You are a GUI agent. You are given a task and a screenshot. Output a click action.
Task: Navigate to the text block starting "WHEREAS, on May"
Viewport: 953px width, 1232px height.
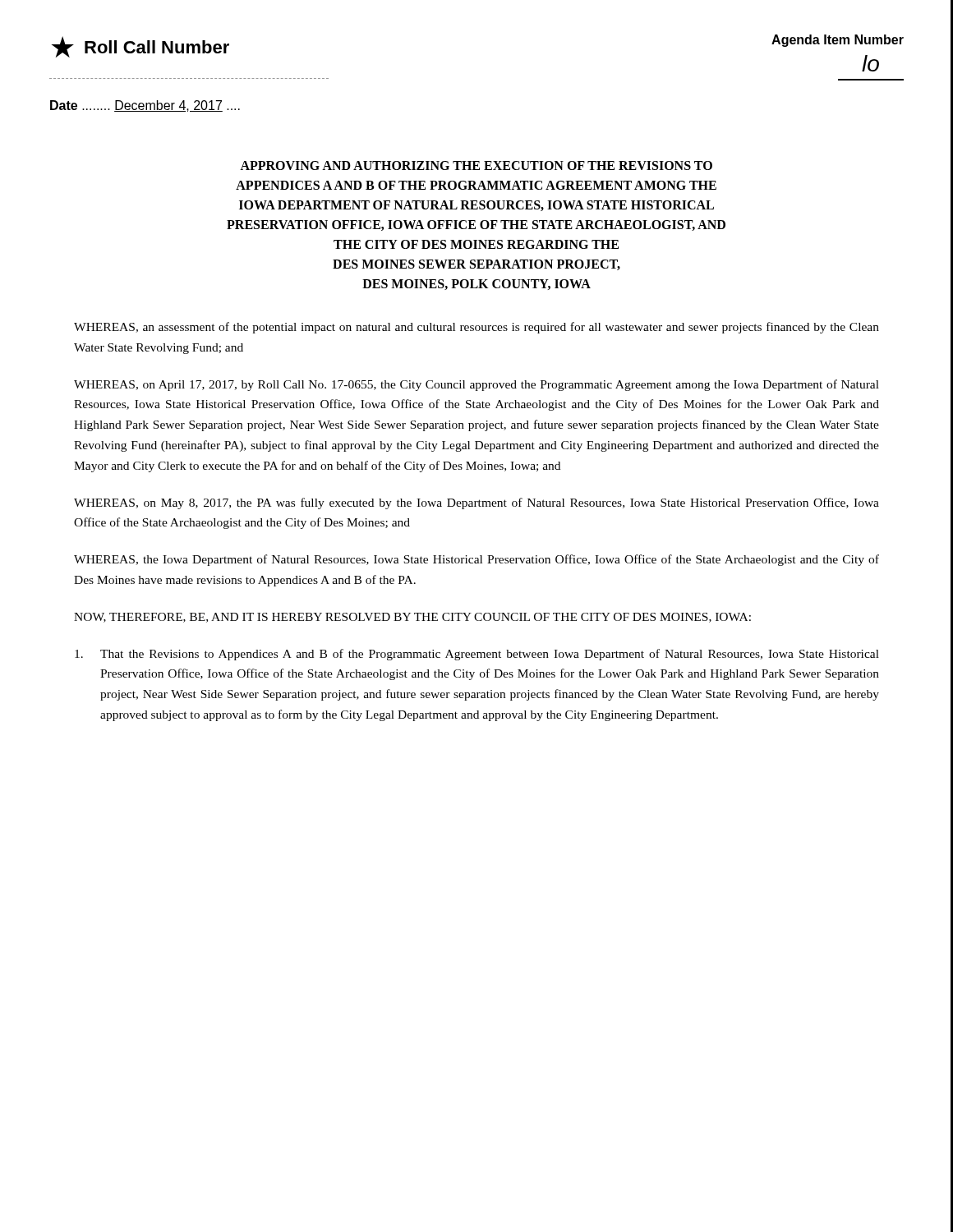pyautogui.click(x=476, y=512)
